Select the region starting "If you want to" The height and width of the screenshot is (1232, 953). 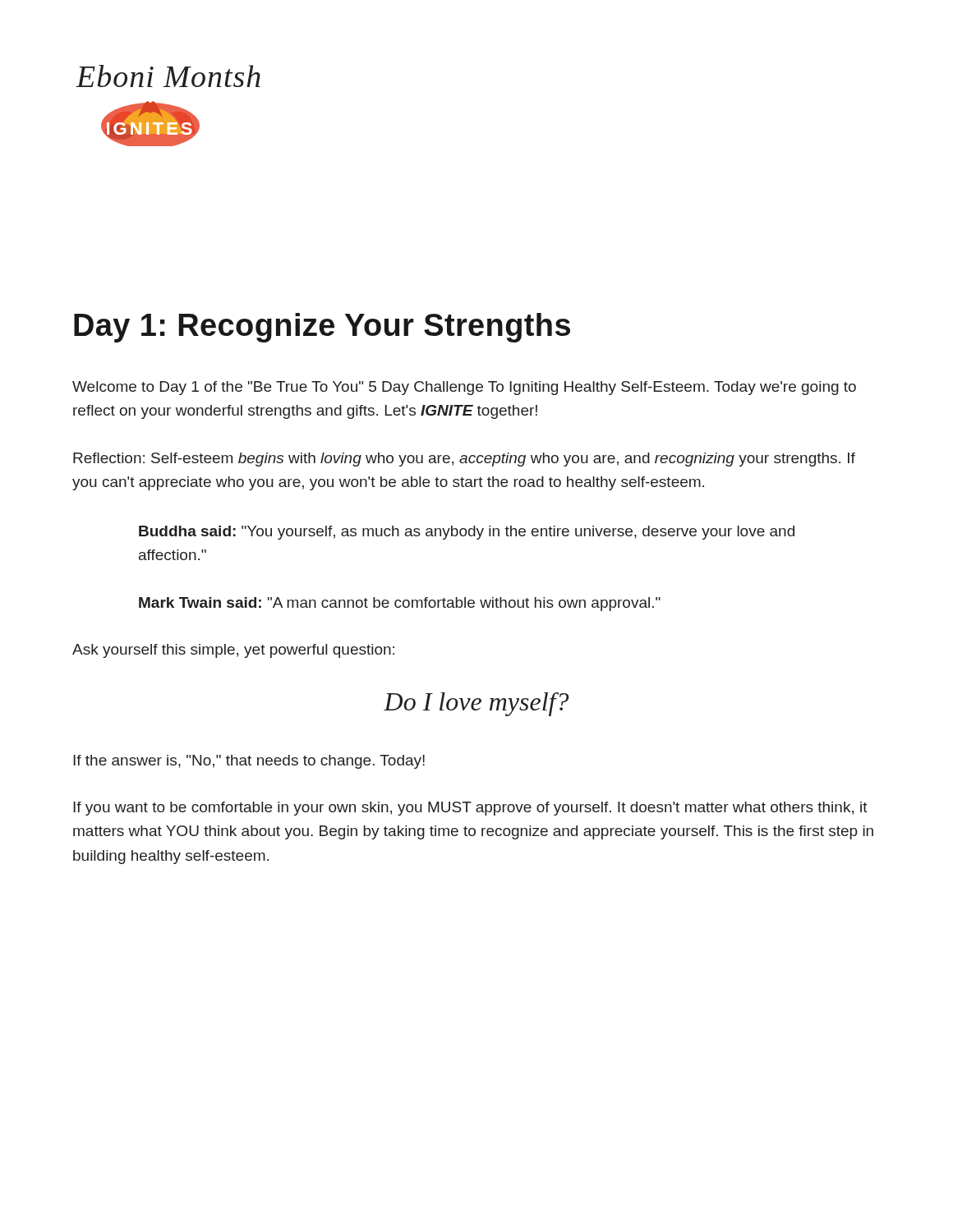coord(473,831)
